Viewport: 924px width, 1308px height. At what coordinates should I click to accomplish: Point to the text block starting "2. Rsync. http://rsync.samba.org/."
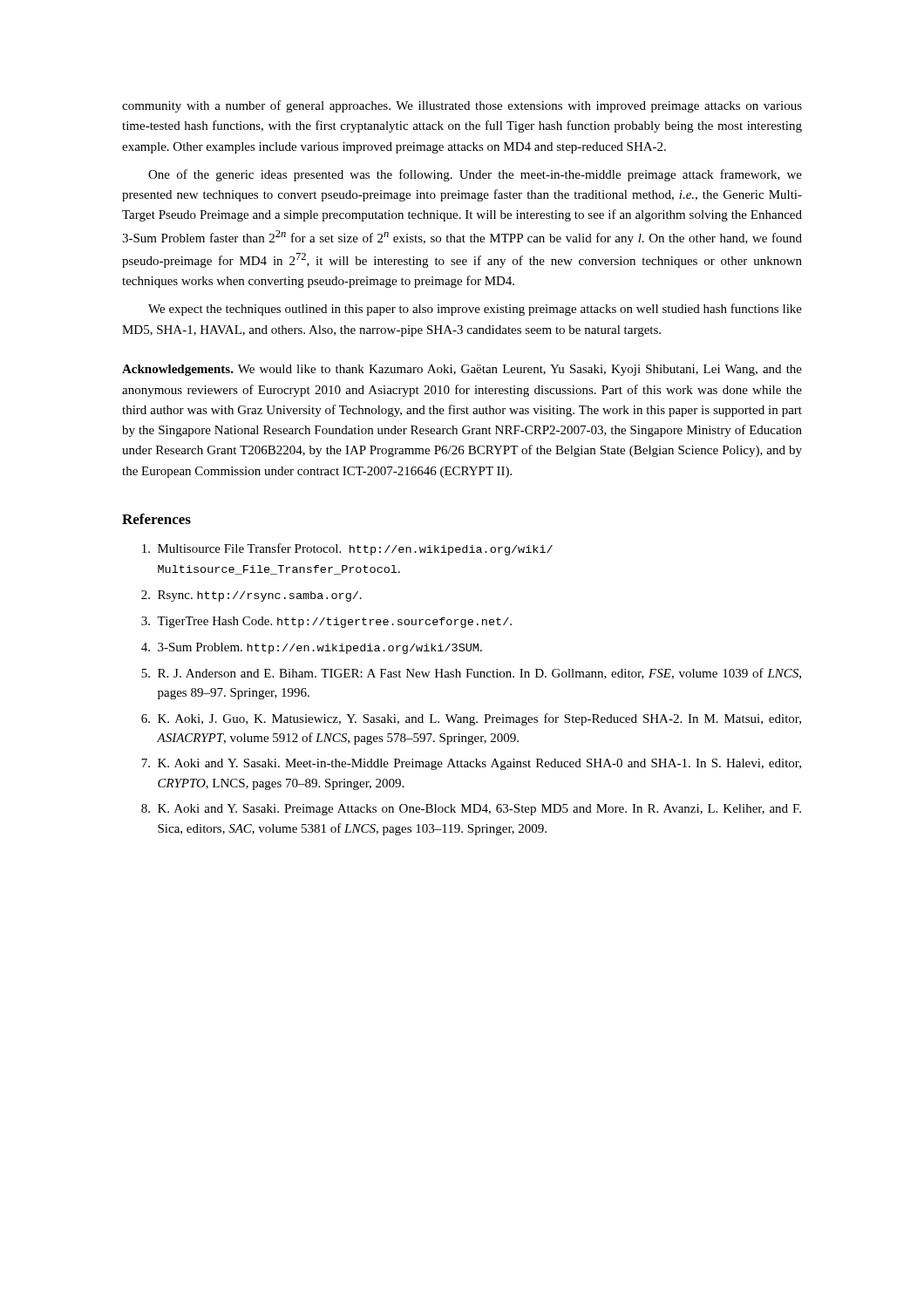[x=251, y=596]
